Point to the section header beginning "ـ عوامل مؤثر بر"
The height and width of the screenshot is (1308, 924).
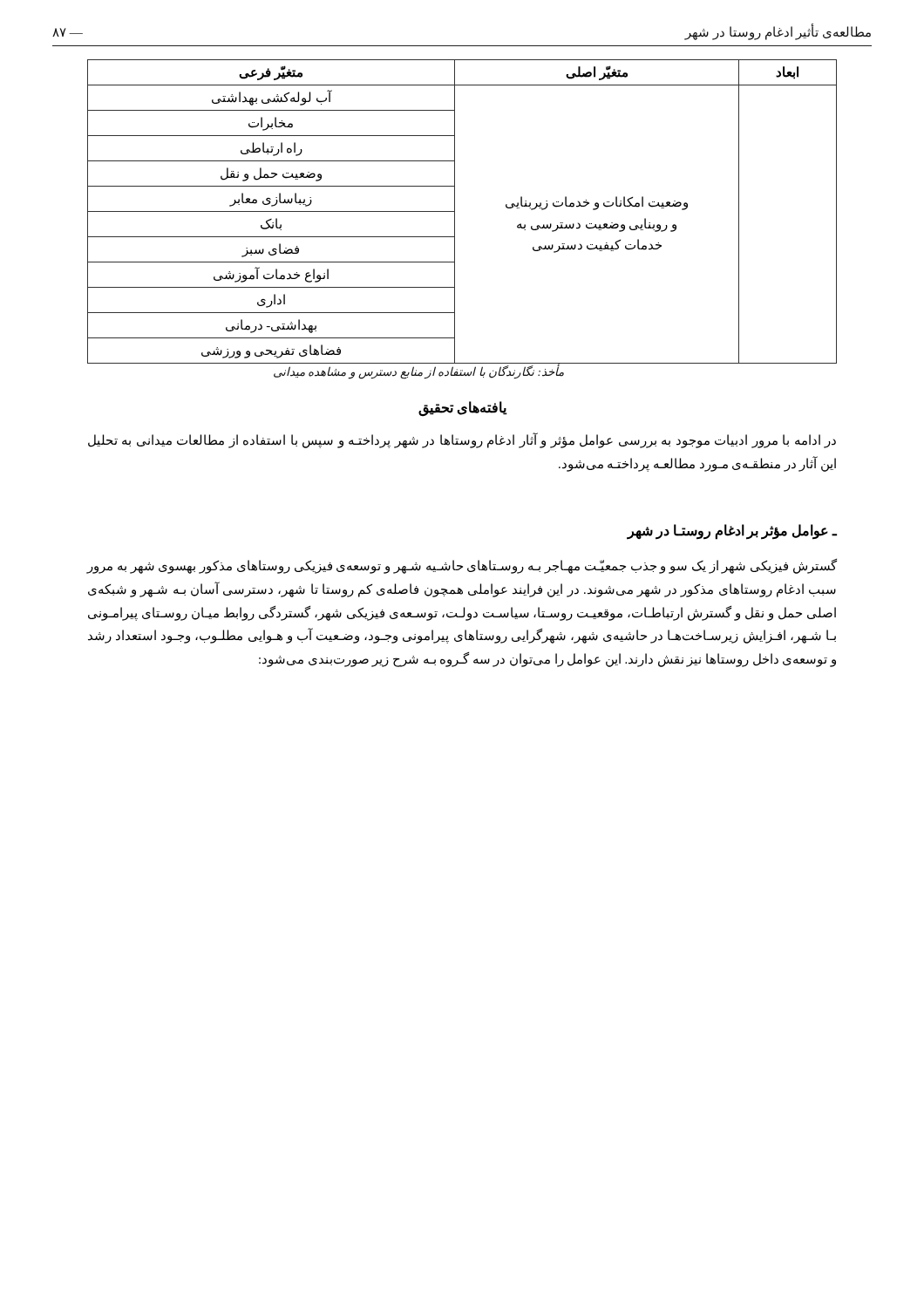(x=732, y=531)
